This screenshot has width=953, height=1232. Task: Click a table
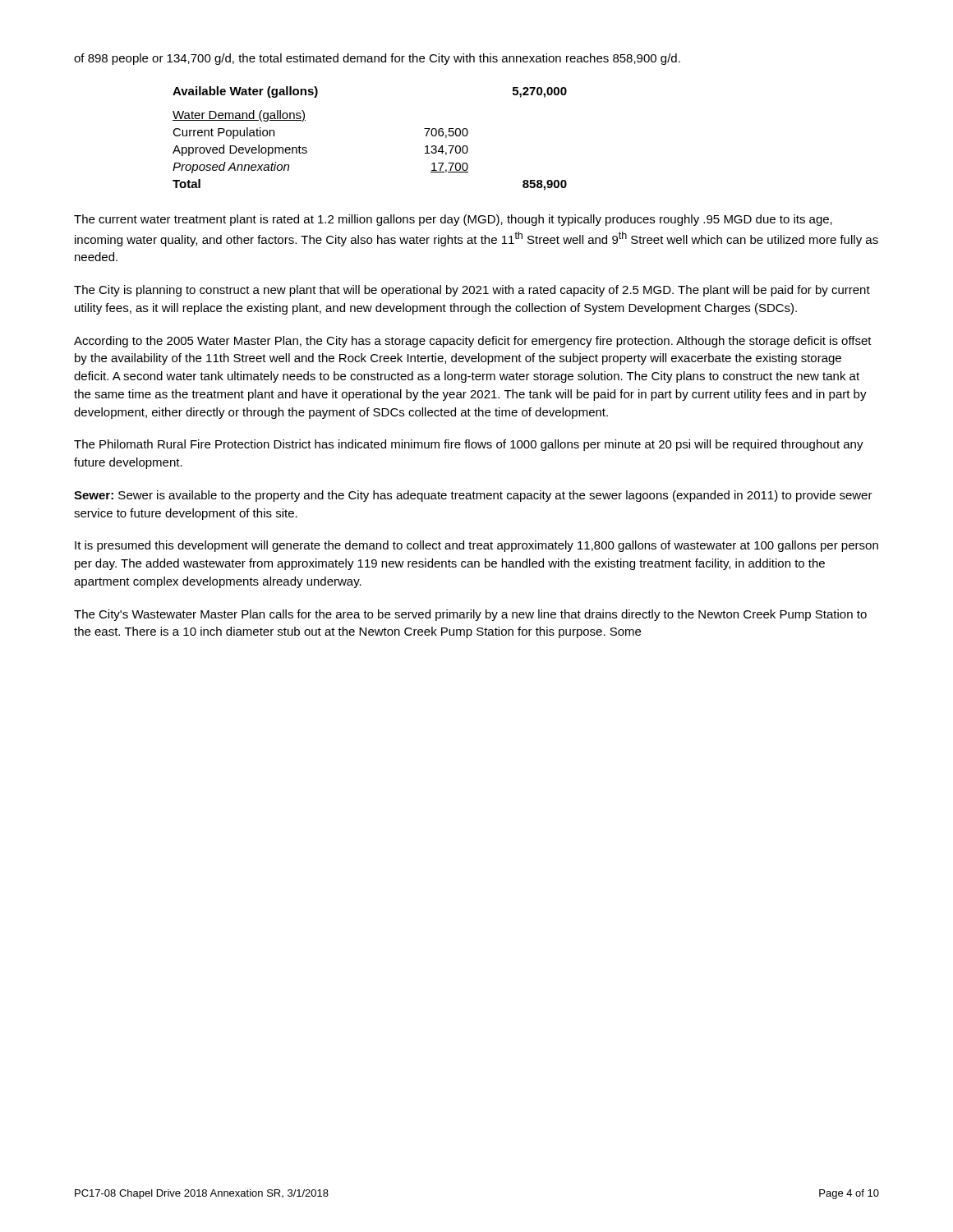coord(526,137)
